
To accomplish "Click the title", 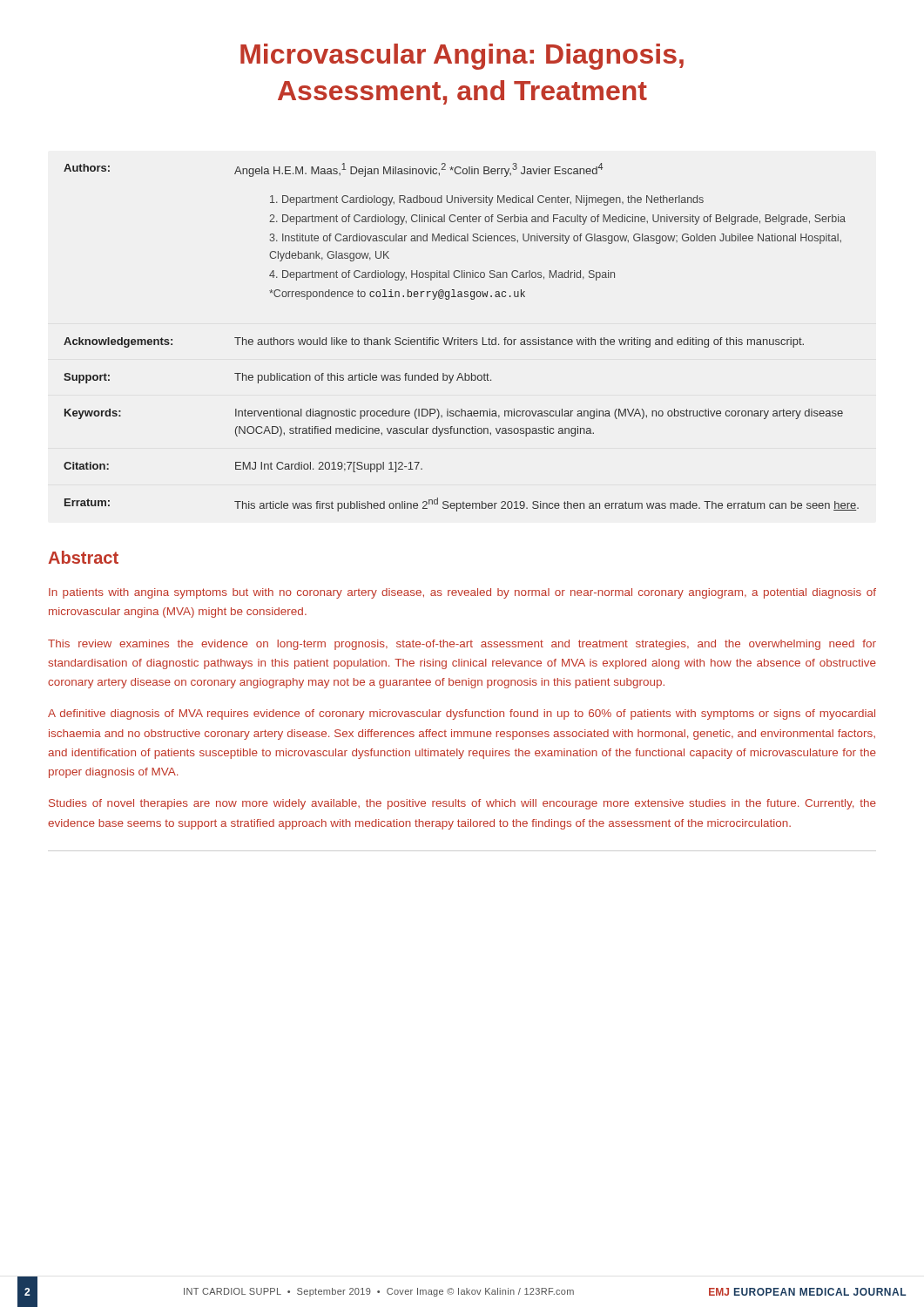I will 462,73.
